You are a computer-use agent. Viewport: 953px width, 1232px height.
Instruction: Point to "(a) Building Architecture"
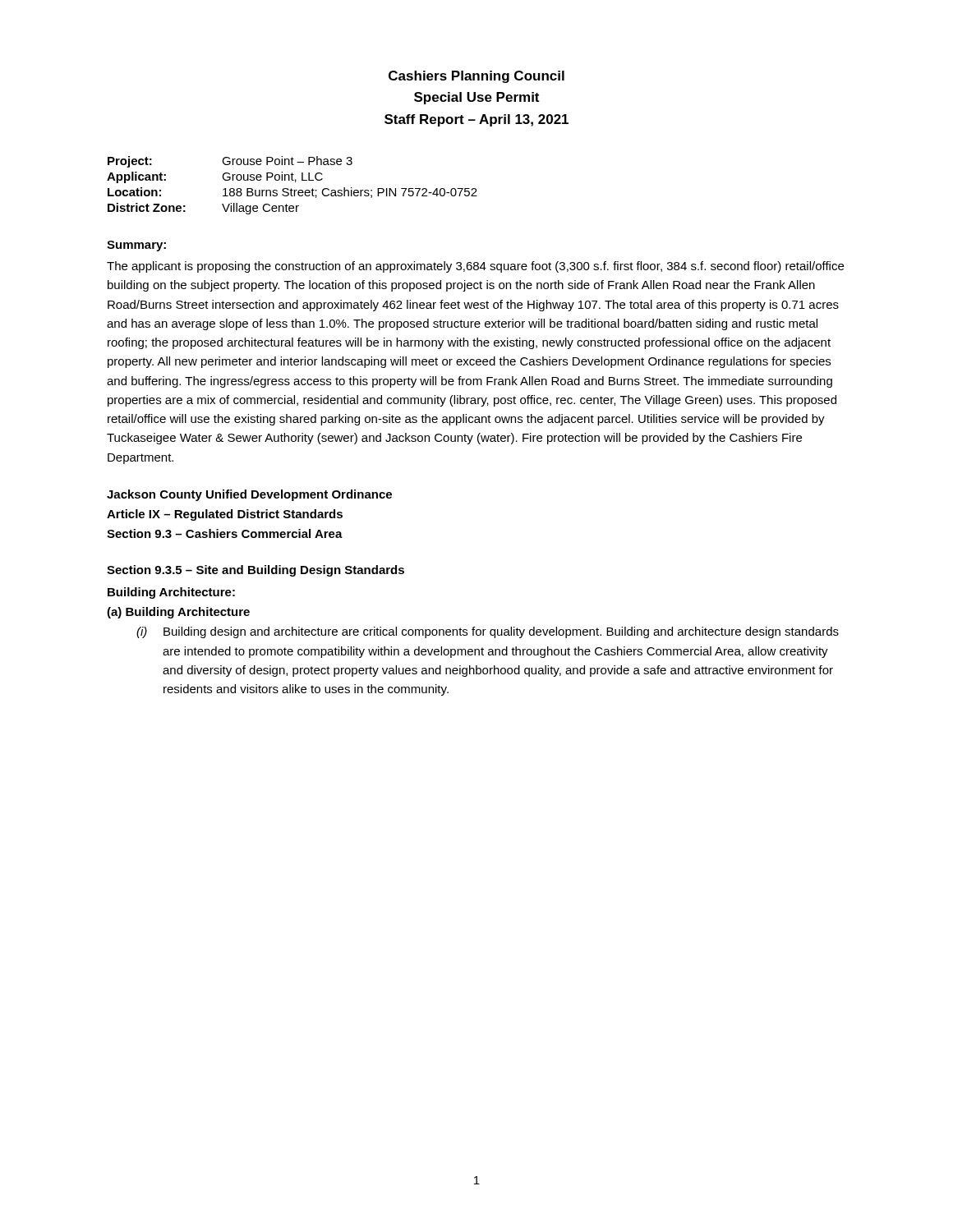pyautogui.click(x=178, y=612)
